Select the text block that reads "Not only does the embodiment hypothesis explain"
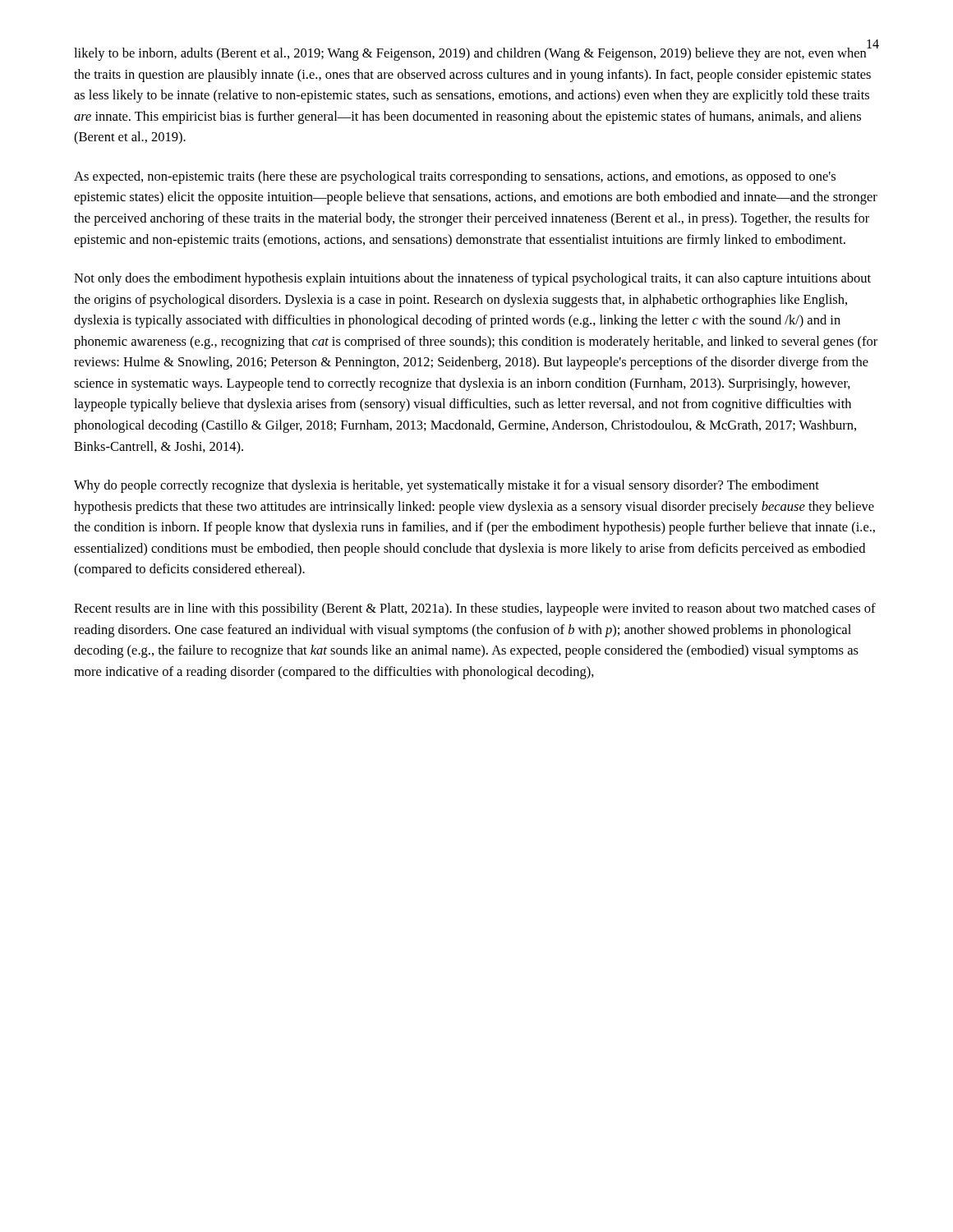953x1232 pixels. point(476,362)
